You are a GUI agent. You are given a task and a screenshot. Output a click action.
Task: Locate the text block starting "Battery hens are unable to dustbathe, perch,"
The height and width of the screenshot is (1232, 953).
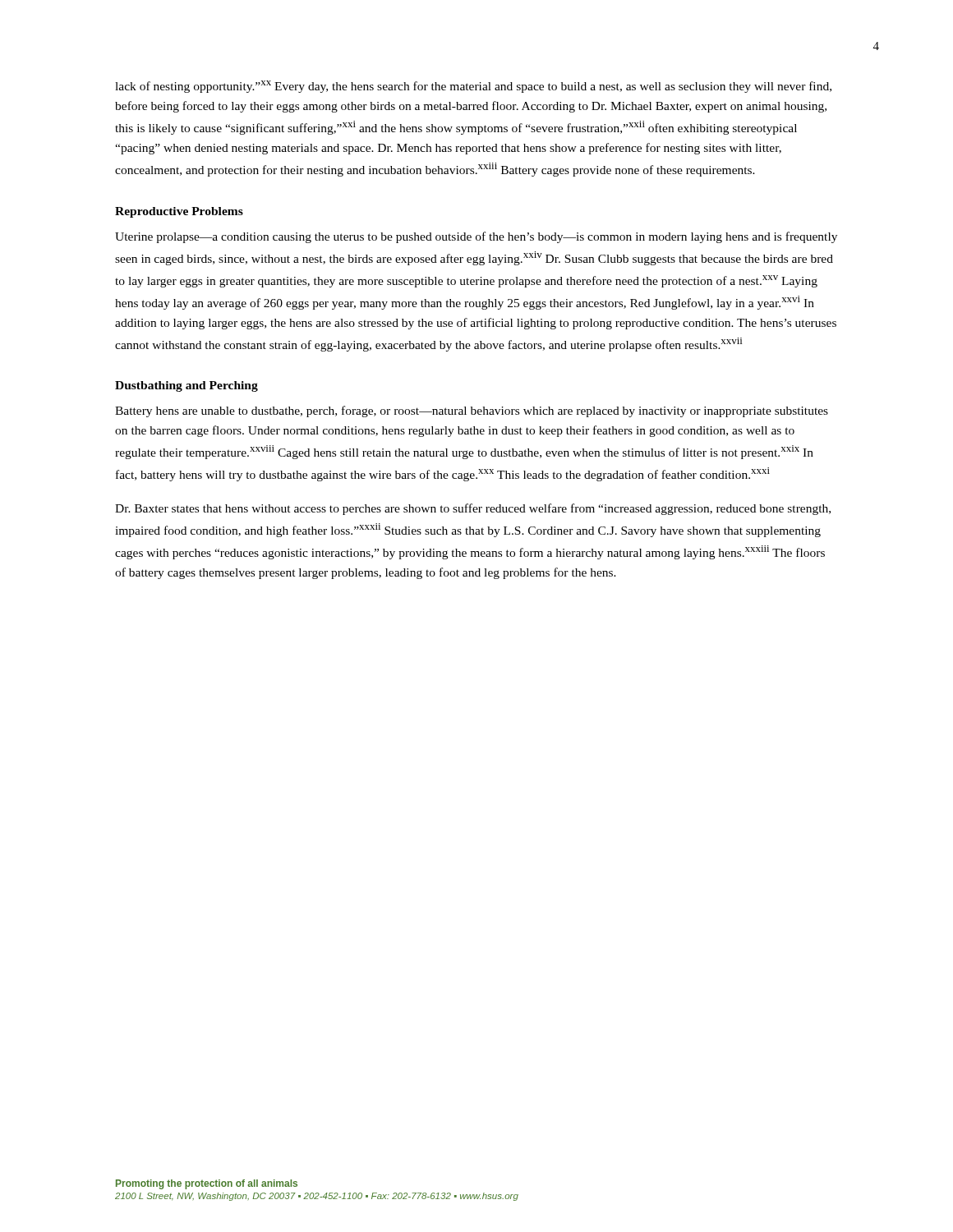click(x=472, y=443)
